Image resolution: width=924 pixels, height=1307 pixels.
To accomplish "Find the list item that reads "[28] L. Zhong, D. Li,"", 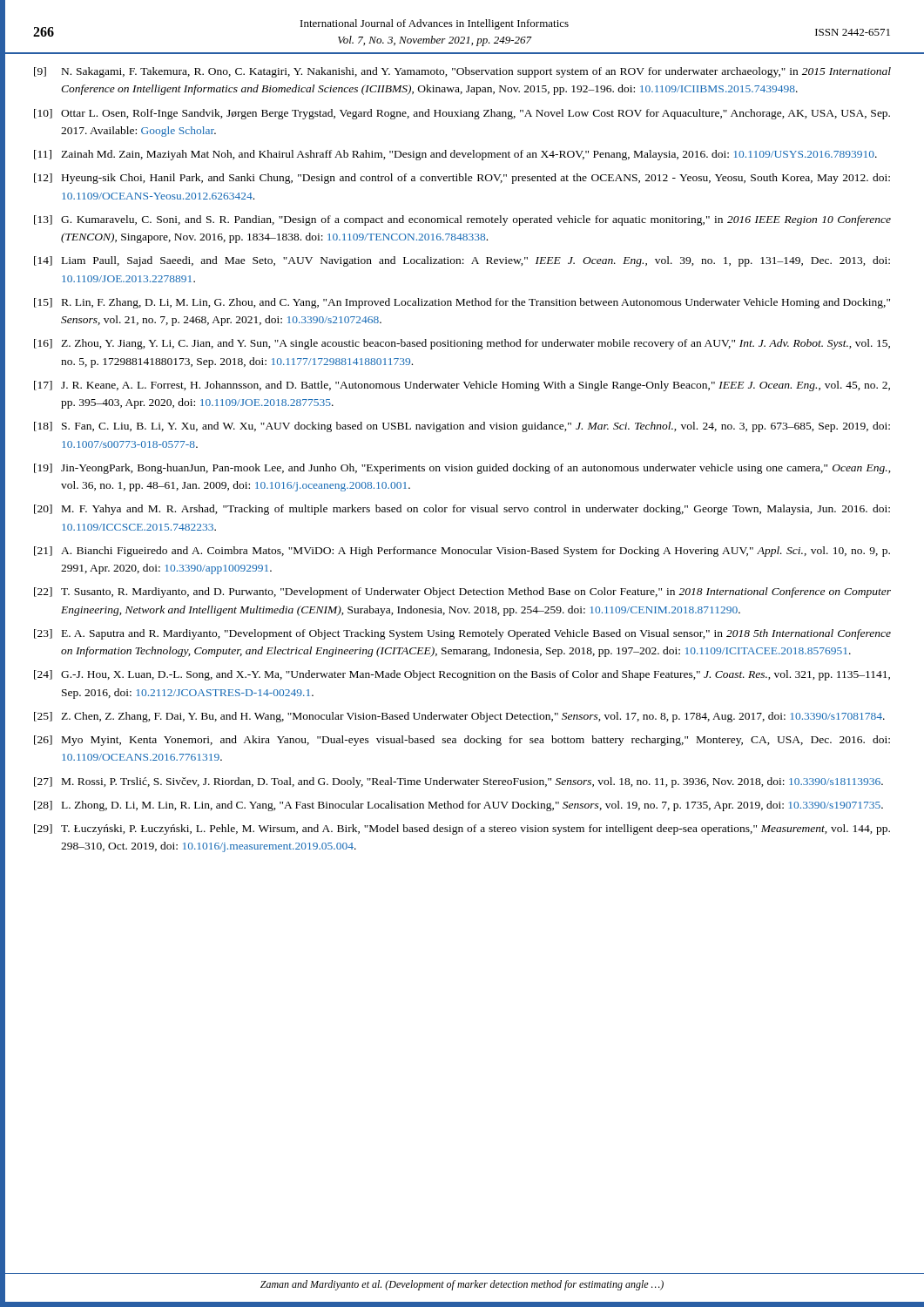I will tap(462, 805).
